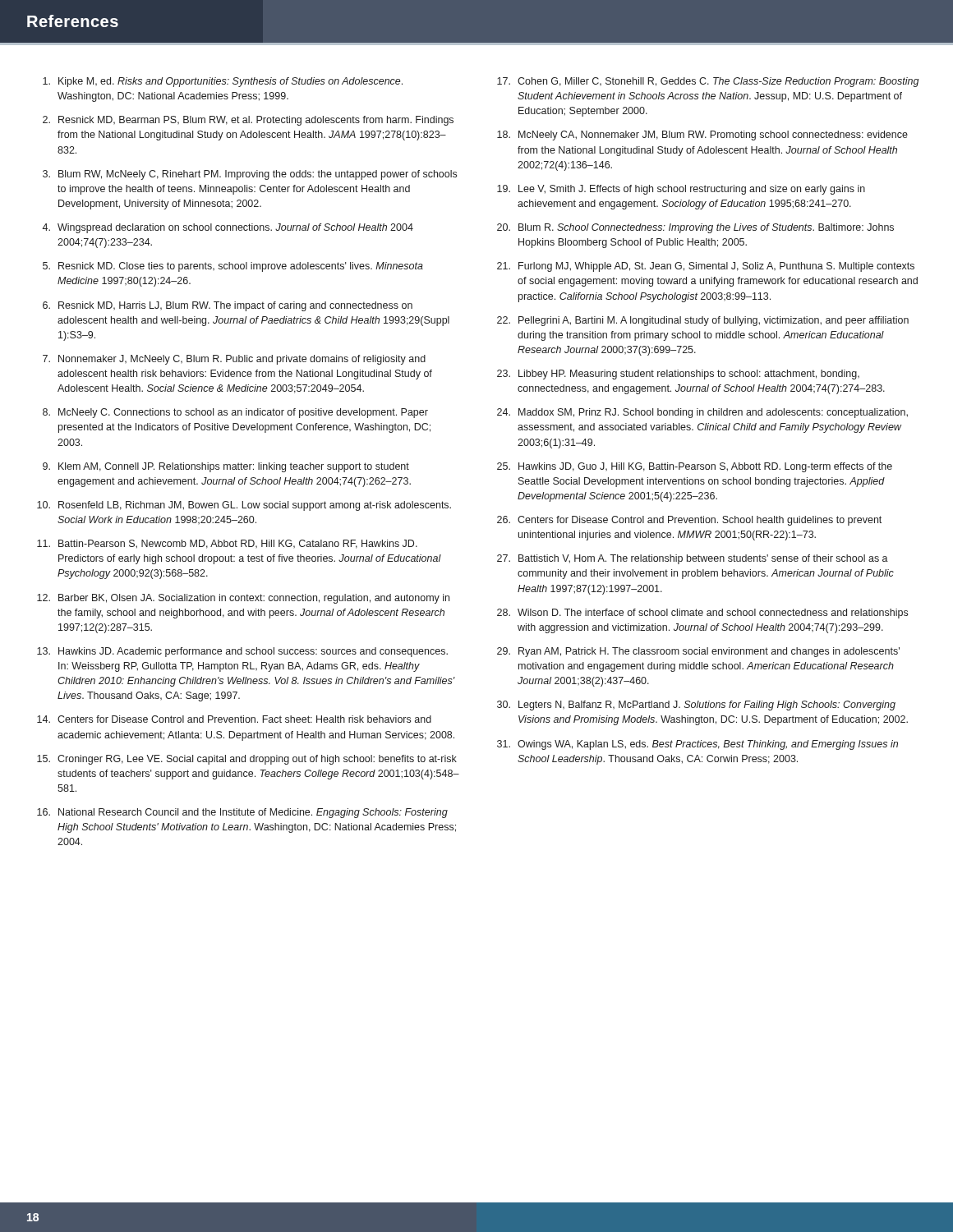Point to the block beginning "11. Battin-Pearson S, Newcomb MD,"
The image size is (953, 1232).
[246, 559]
